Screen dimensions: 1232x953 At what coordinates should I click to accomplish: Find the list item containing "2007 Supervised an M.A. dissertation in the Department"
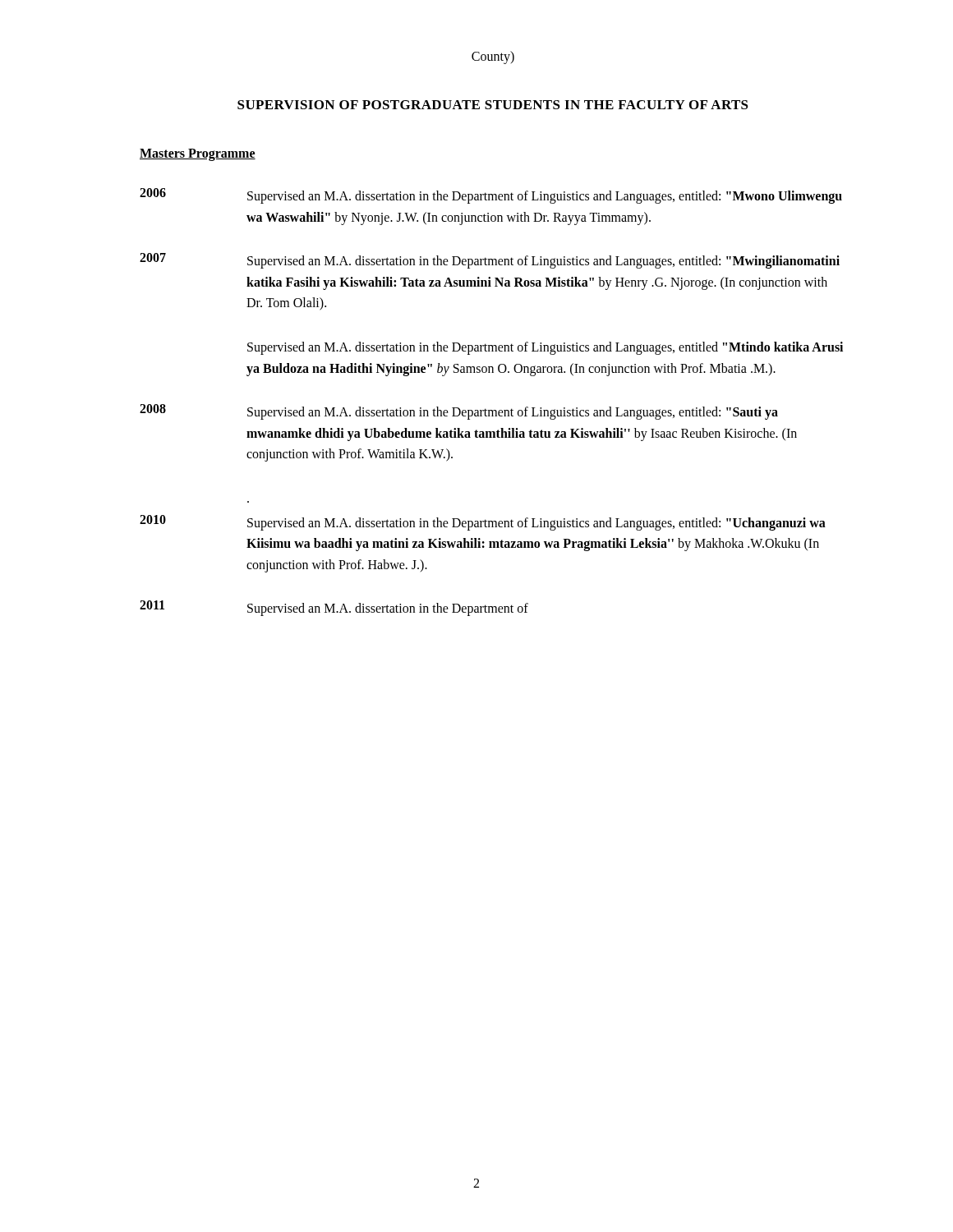click(x=493, y=282)
